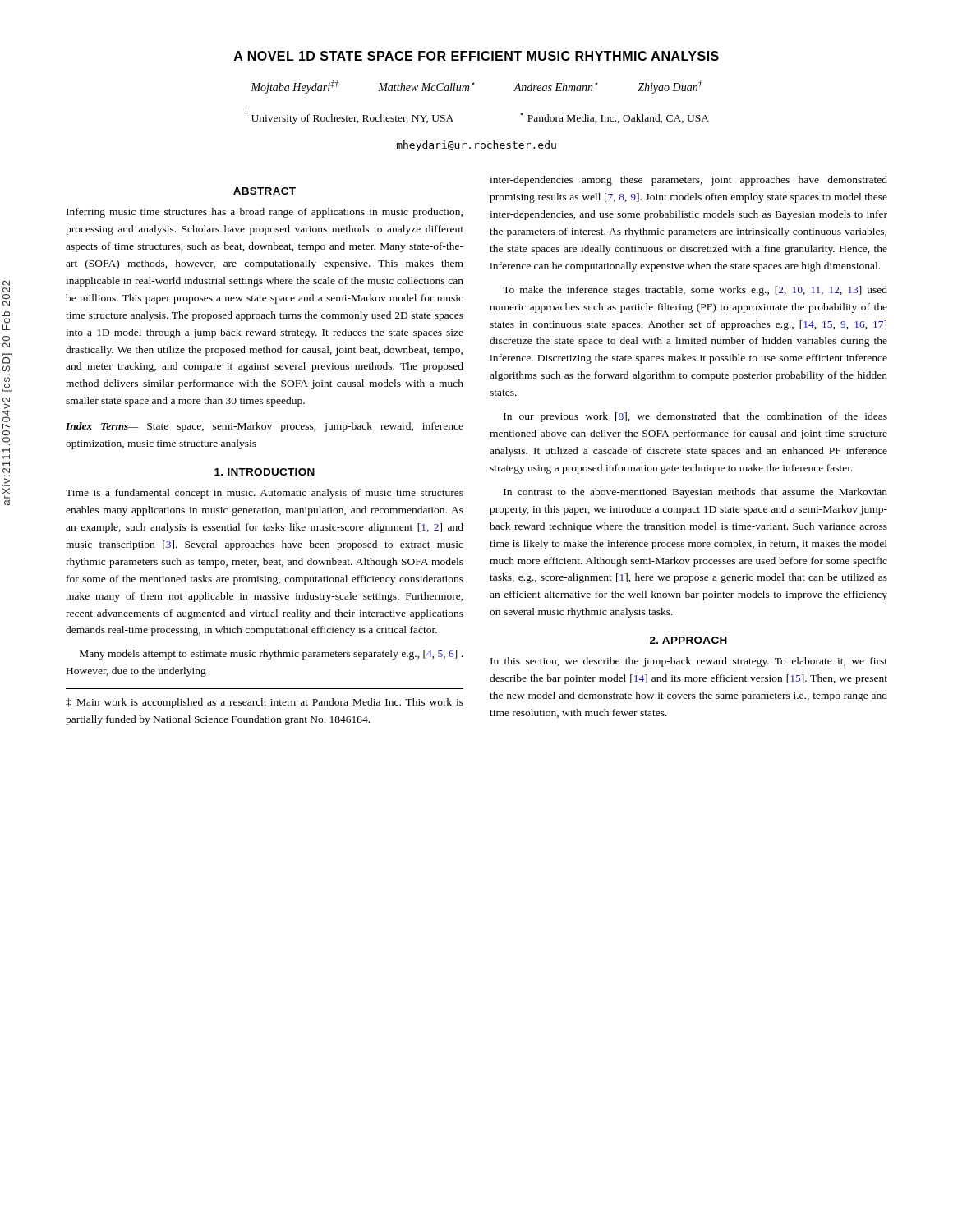The height and width of the screenshot is (1232, 953).
Task: Click the passage that begins "In this section, we describe the jump-back"
Action: coord(688,687)
